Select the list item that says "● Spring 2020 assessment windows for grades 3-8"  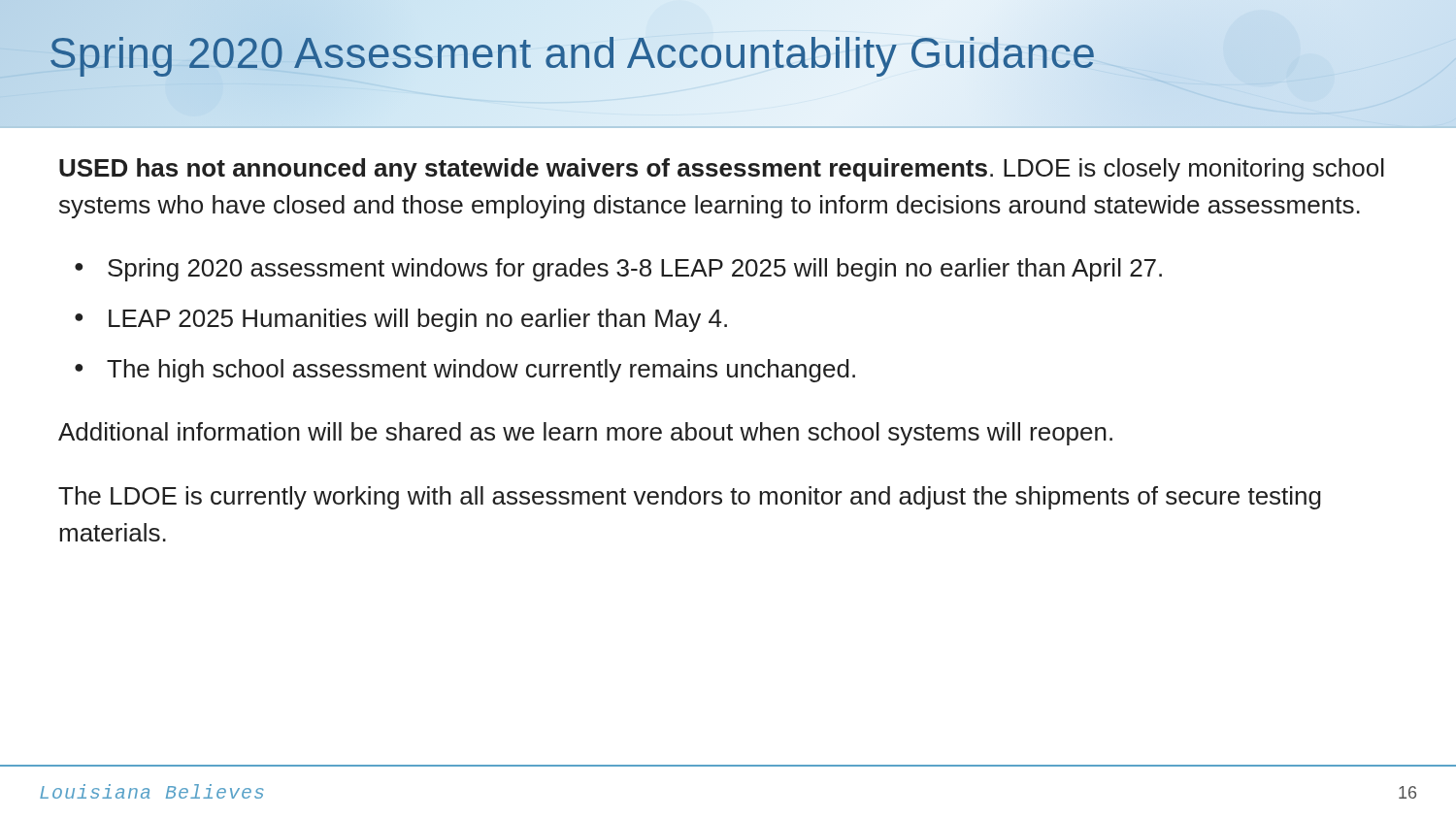tap(619, 267)
